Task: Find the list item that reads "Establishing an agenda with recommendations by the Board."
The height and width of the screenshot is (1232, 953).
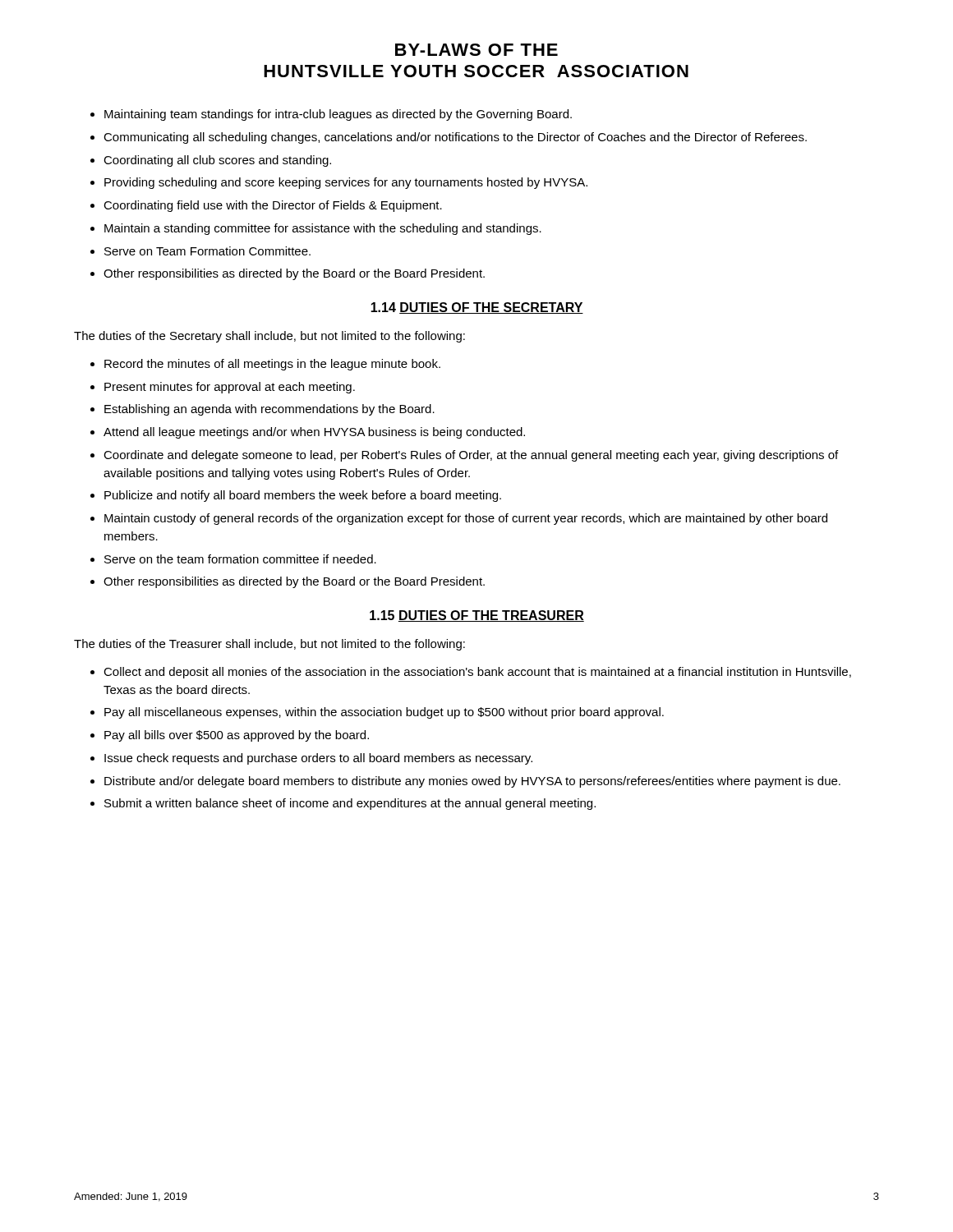Action: pyautogui.click(x=269, y=409)
